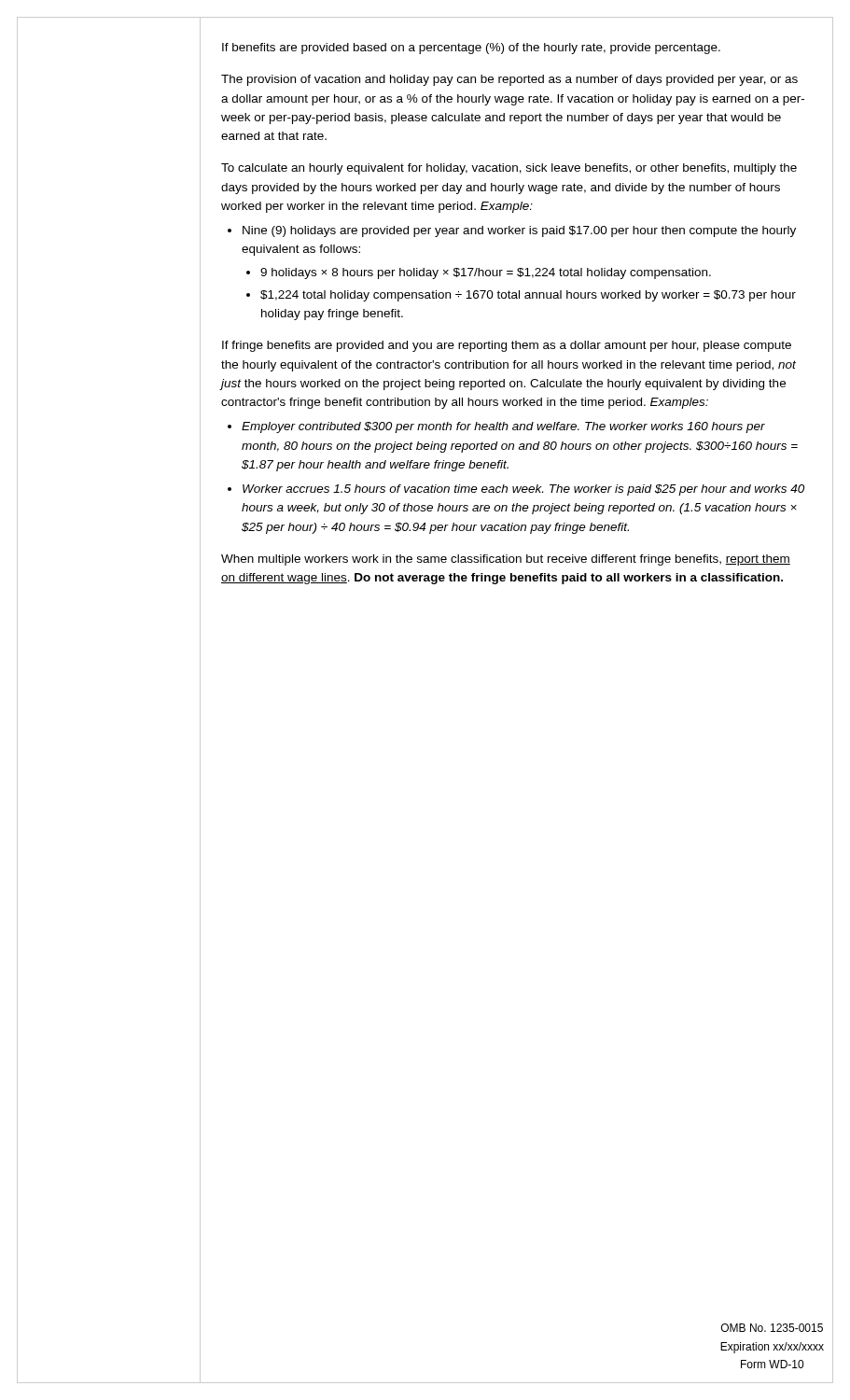Select the list item containing "9 holidays ×"
Screen dimensions: 1400x850
tap(486, 272)
